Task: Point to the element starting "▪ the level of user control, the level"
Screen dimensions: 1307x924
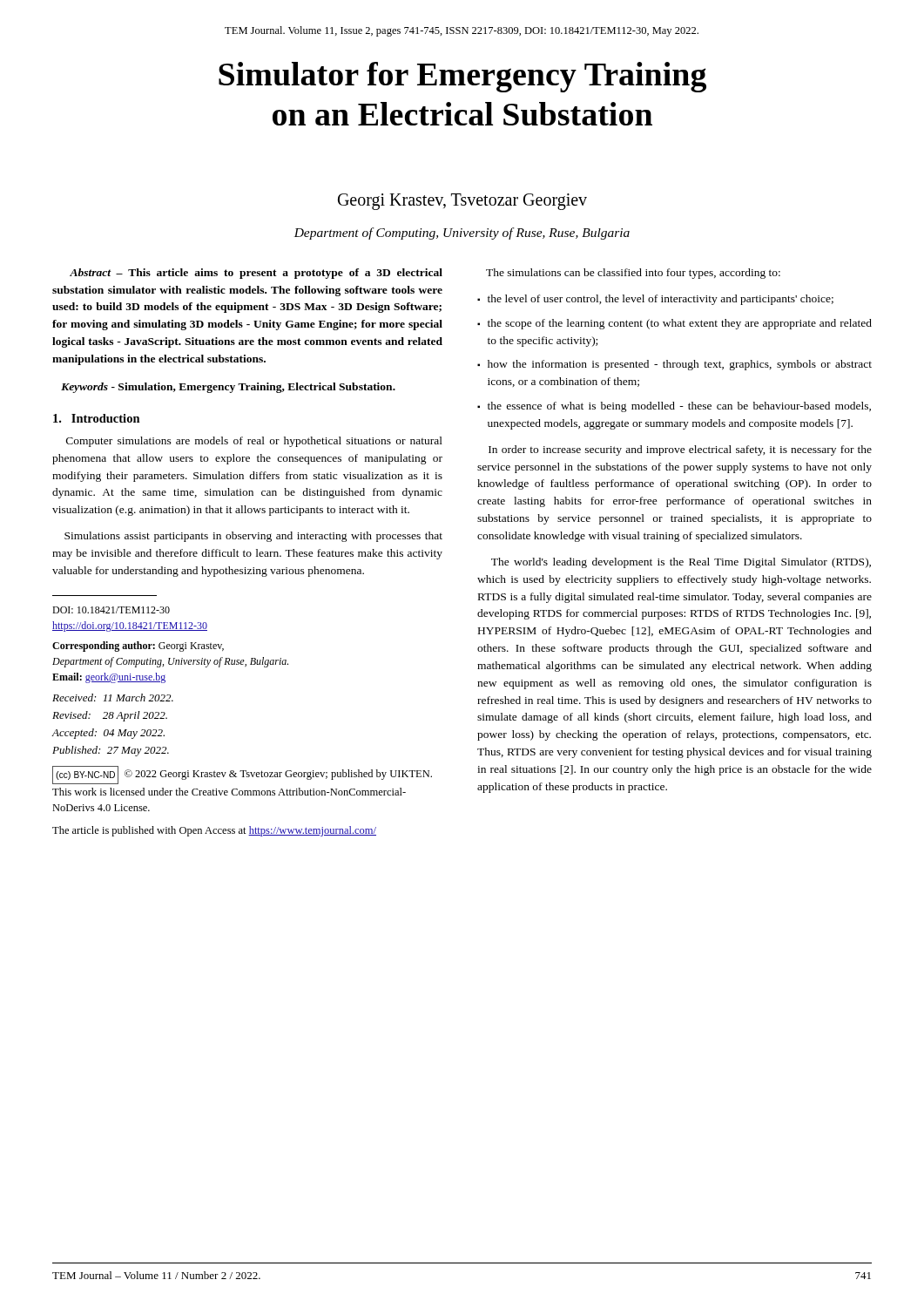Action: 656,299
